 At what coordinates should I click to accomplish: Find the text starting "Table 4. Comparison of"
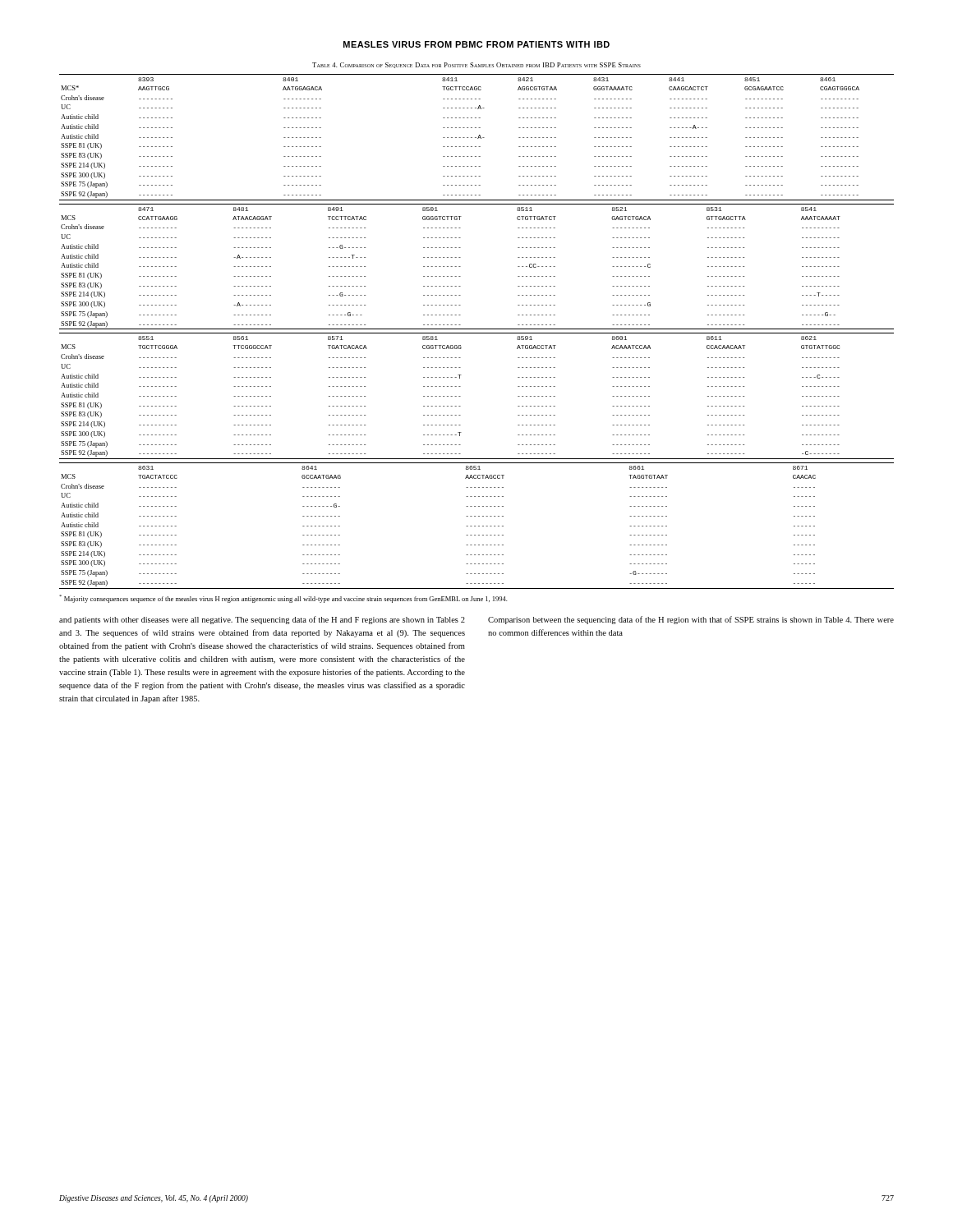point(476,65)
